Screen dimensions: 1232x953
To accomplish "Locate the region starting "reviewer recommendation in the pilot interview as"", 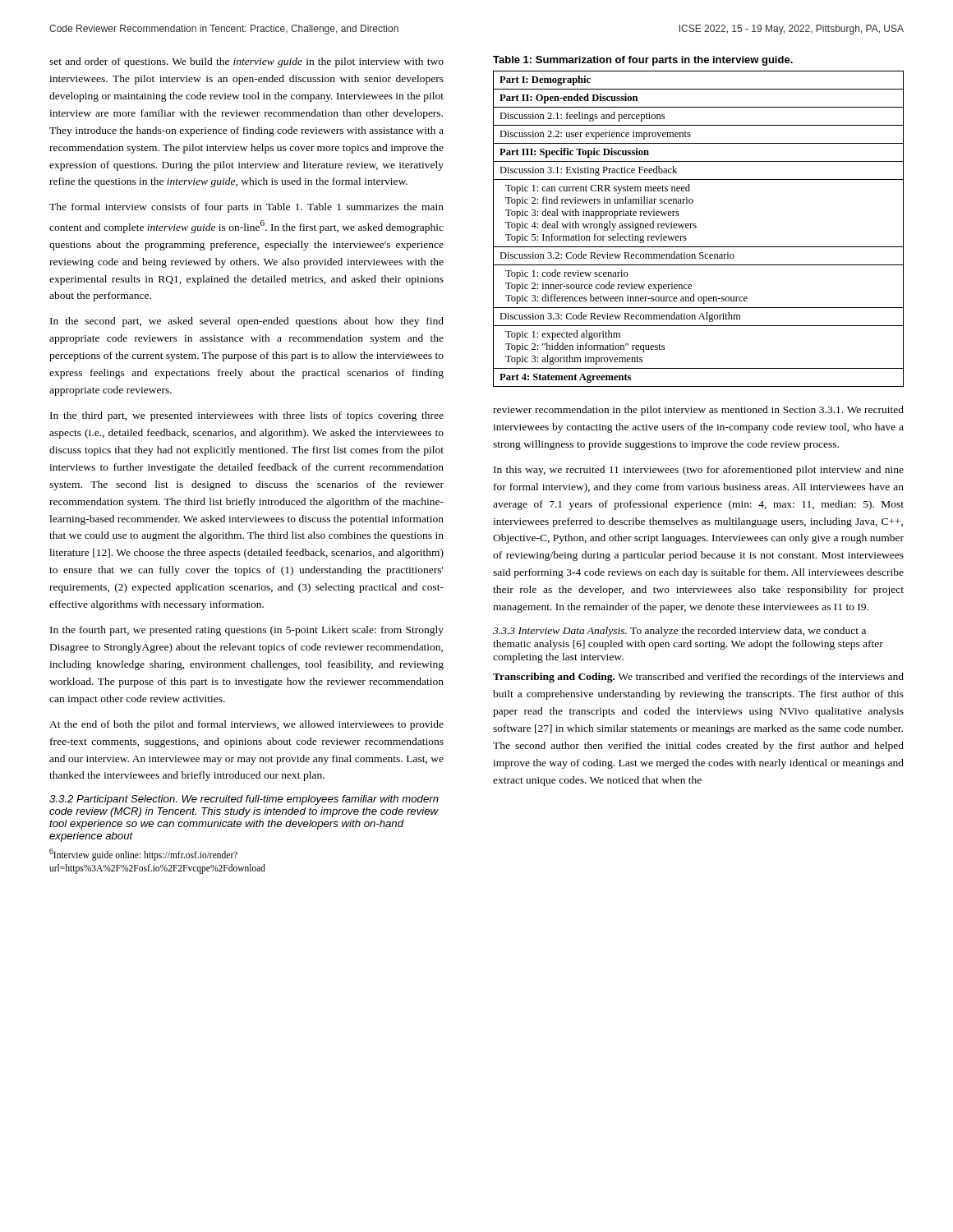I will 698,427.
